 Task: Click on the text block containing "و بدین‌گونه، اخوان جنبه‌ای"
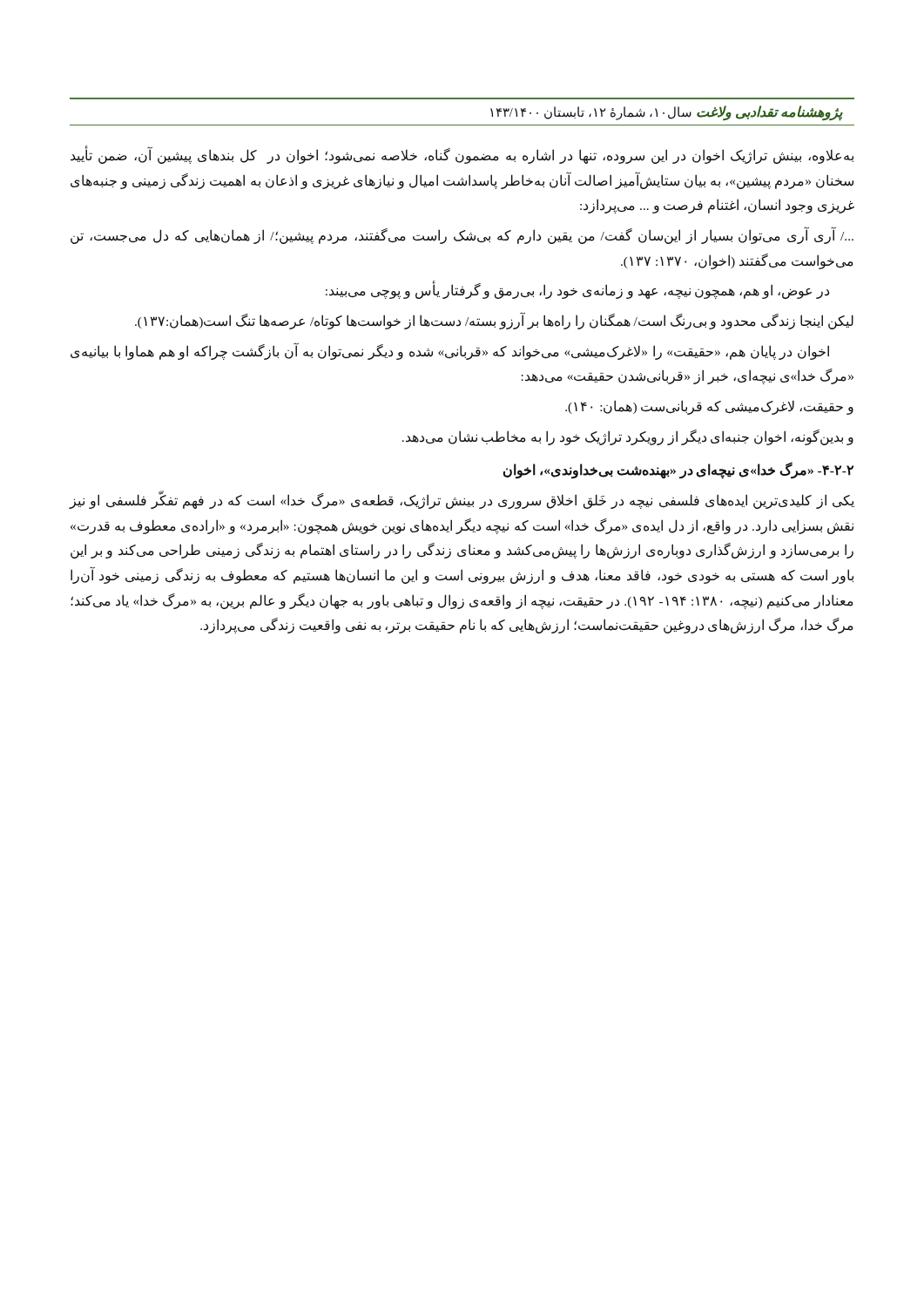(628, 437)
